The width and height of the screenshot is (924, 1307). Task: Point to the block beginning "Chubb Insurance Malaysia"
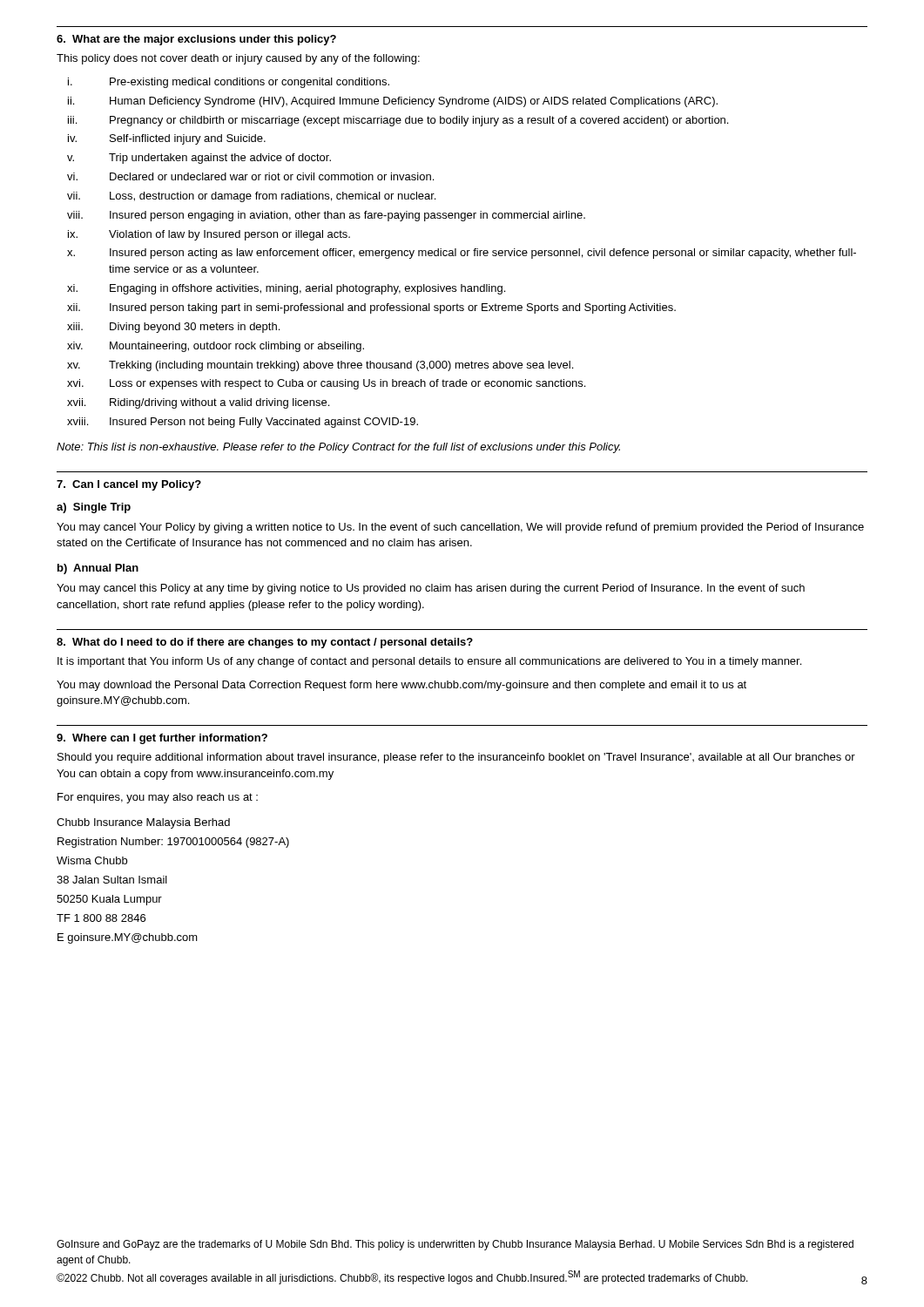click(143, 823)
